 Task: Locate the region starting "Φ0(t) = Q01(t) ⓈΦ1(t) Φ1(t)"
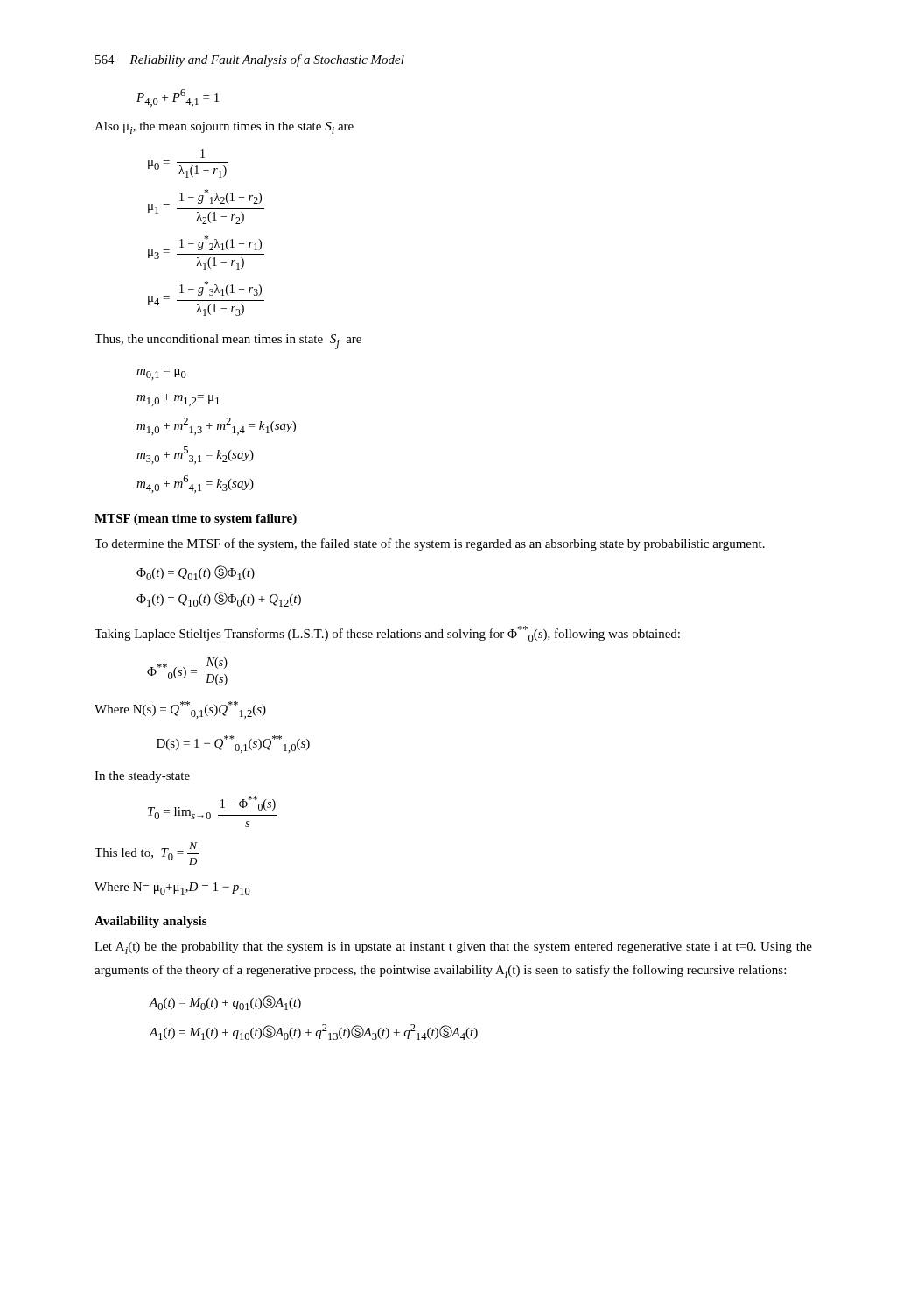219,587
